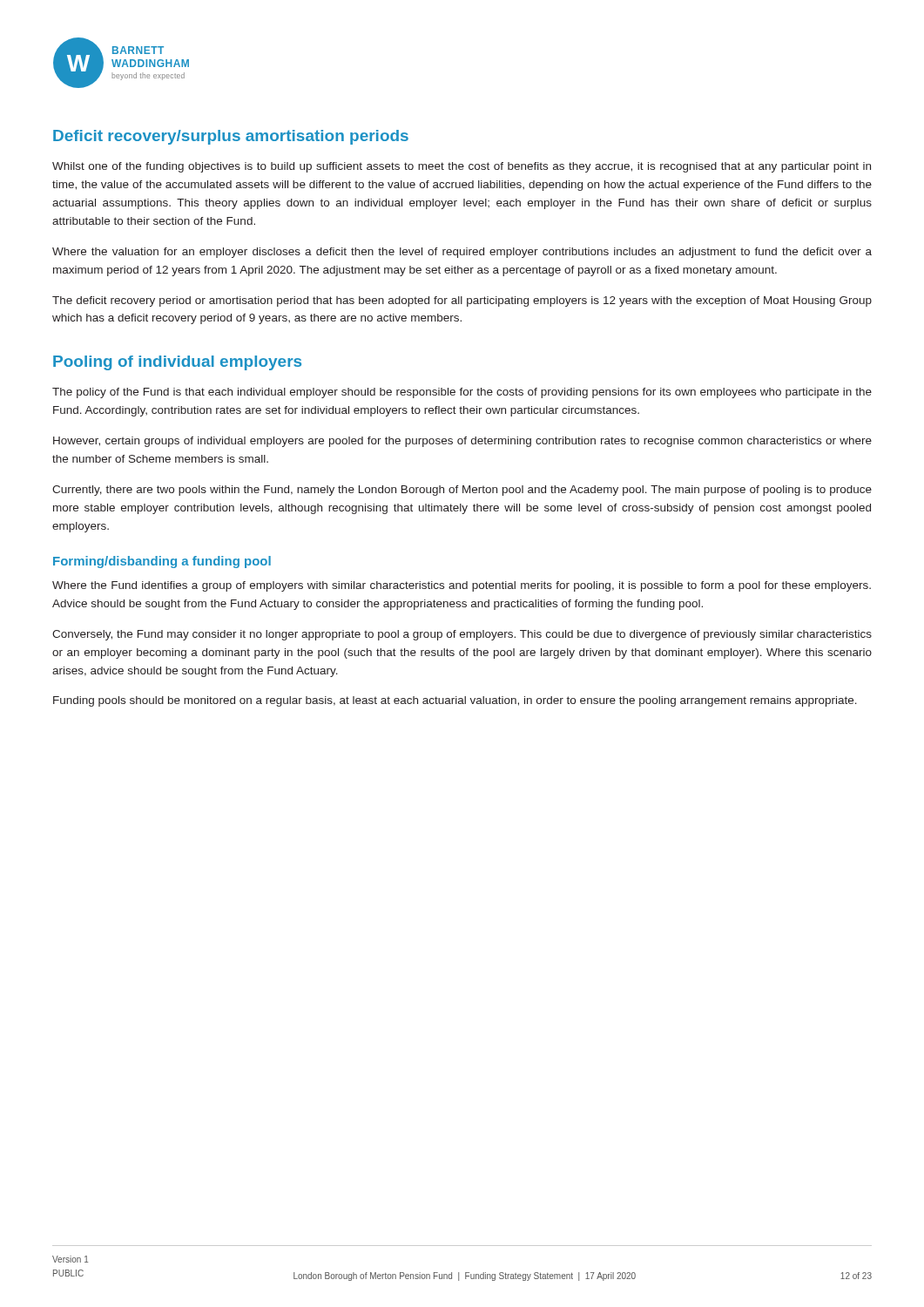Locate the element starting "However, certain groups of individual"

point(462,450)
